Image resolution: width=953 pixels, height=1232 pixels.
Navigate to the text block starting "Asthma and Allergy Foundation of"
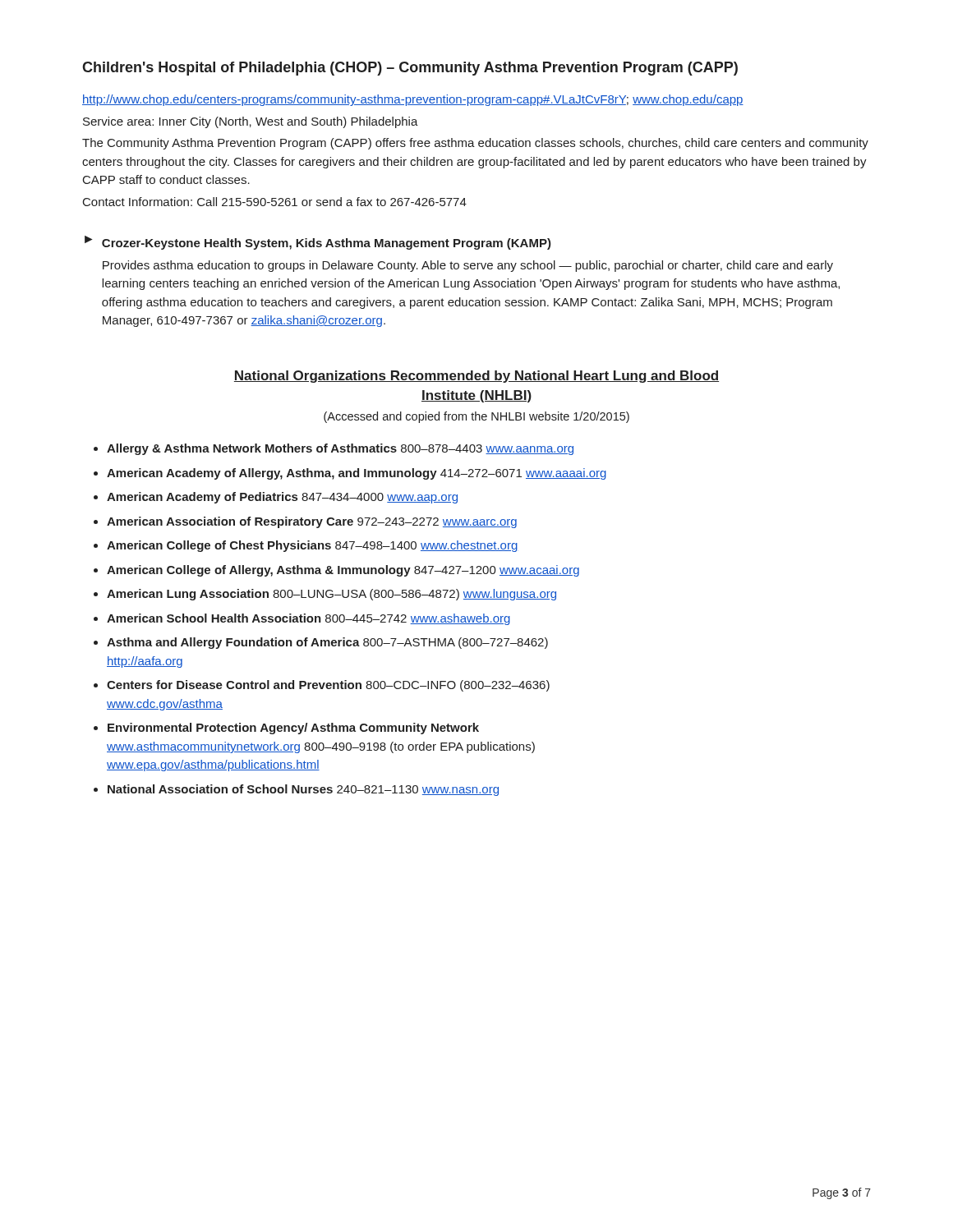click(x=328, y=651)
